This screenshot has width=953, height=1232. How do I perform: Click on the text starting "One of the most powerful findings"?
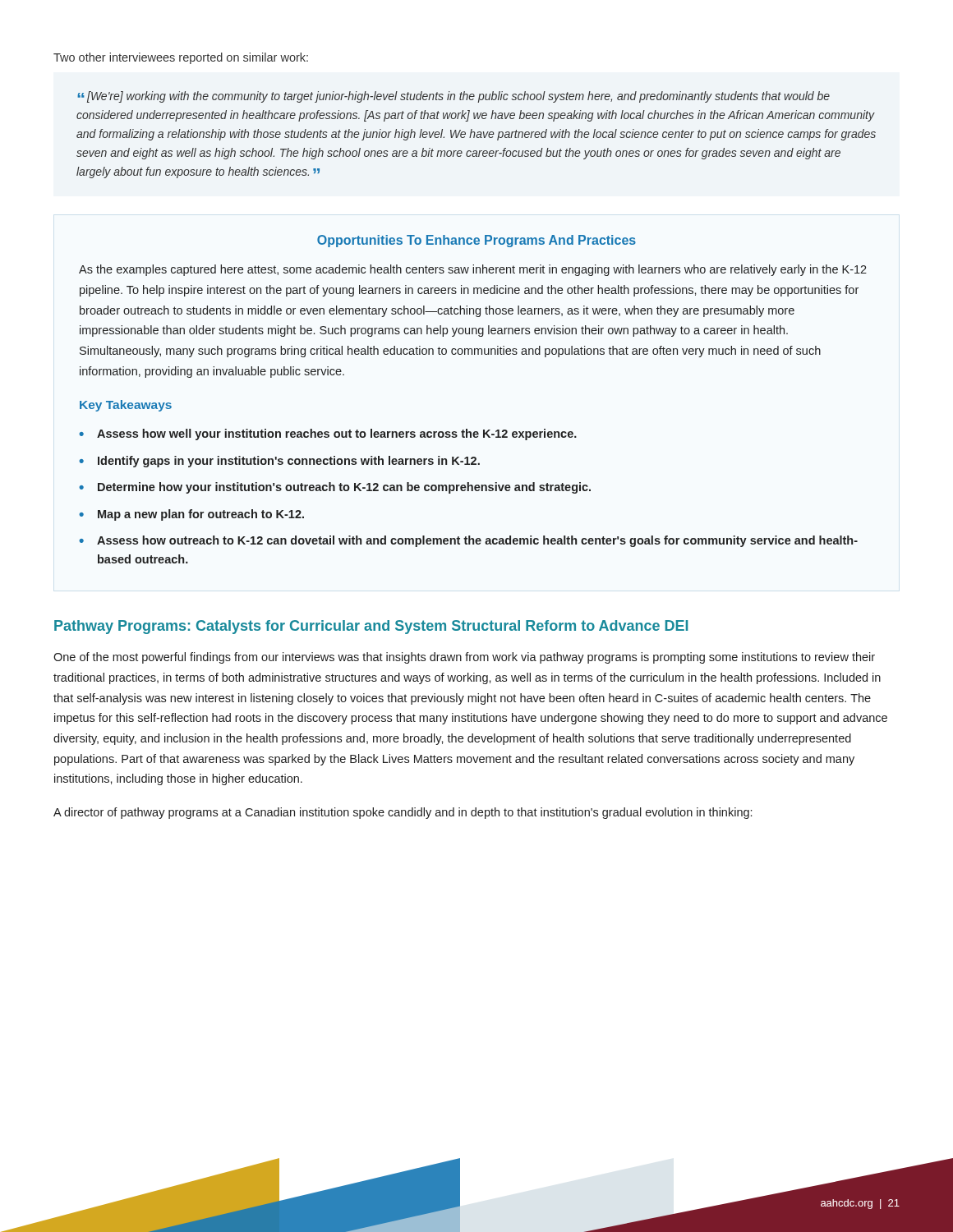pos(471,718)
